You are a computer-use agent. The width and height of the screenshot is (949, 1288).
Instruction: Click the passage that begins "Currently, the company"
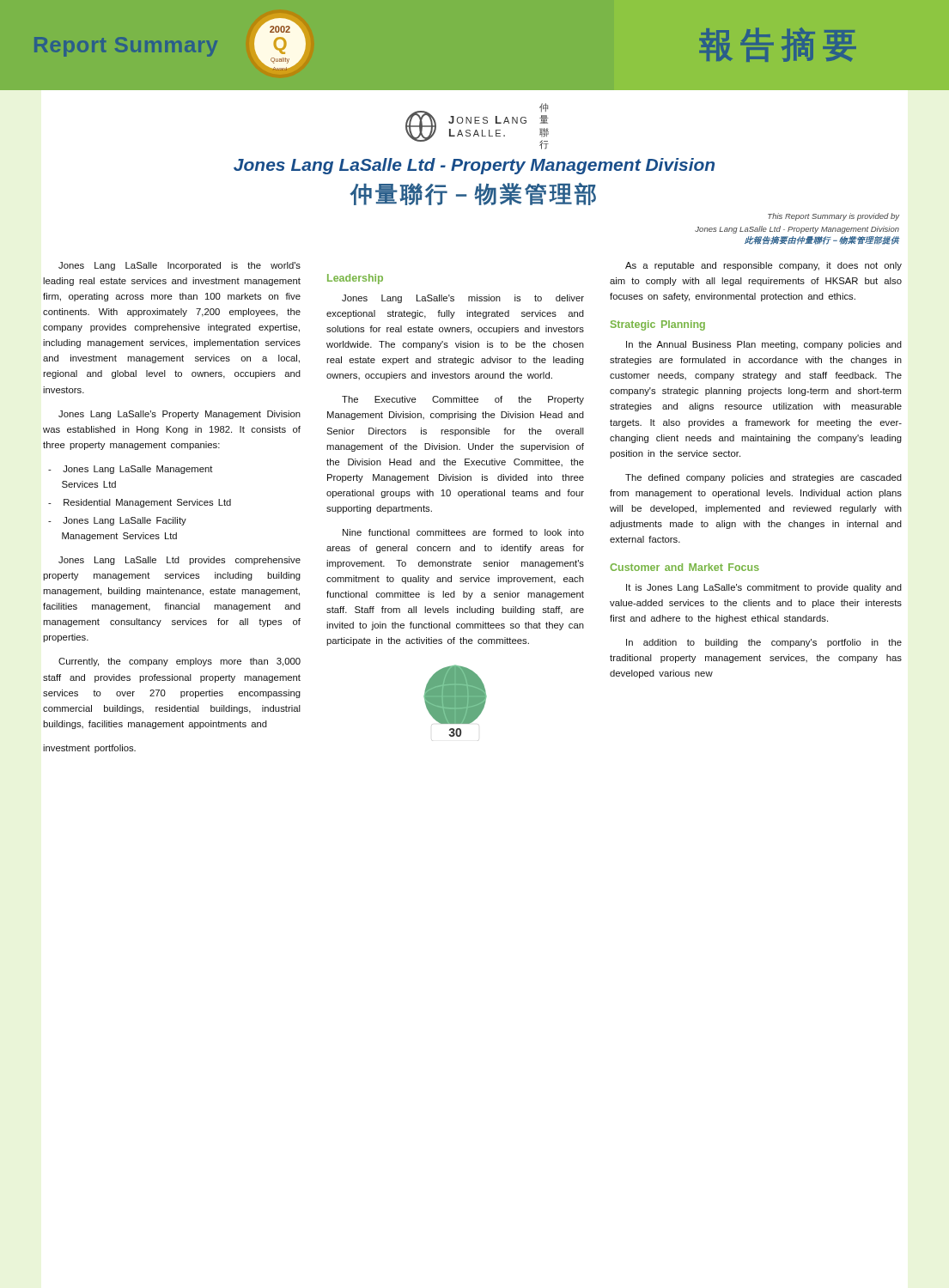pos(172,693)
